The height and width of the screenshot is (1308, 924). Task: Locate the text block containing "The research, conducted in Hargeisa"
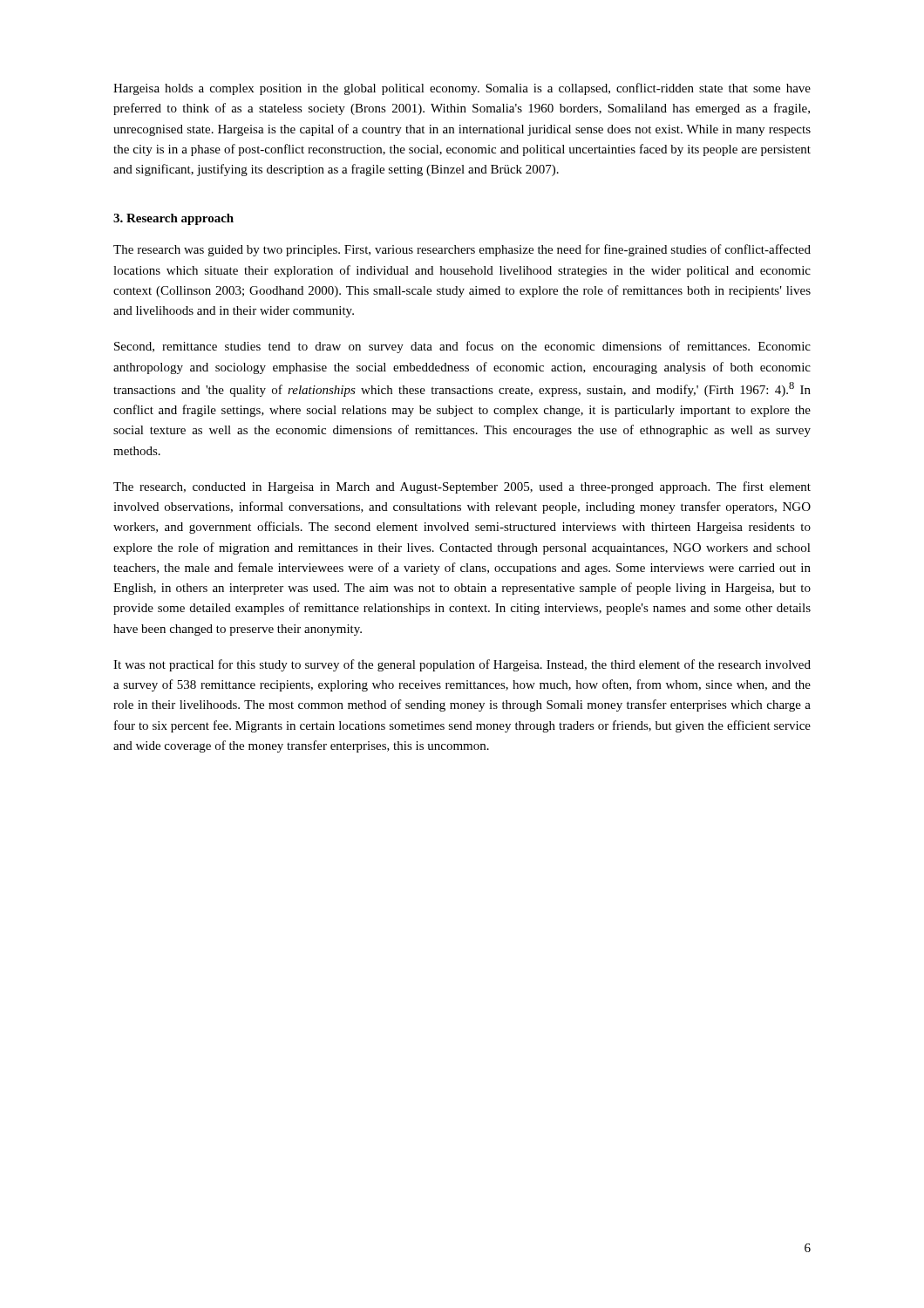point(462,557)
